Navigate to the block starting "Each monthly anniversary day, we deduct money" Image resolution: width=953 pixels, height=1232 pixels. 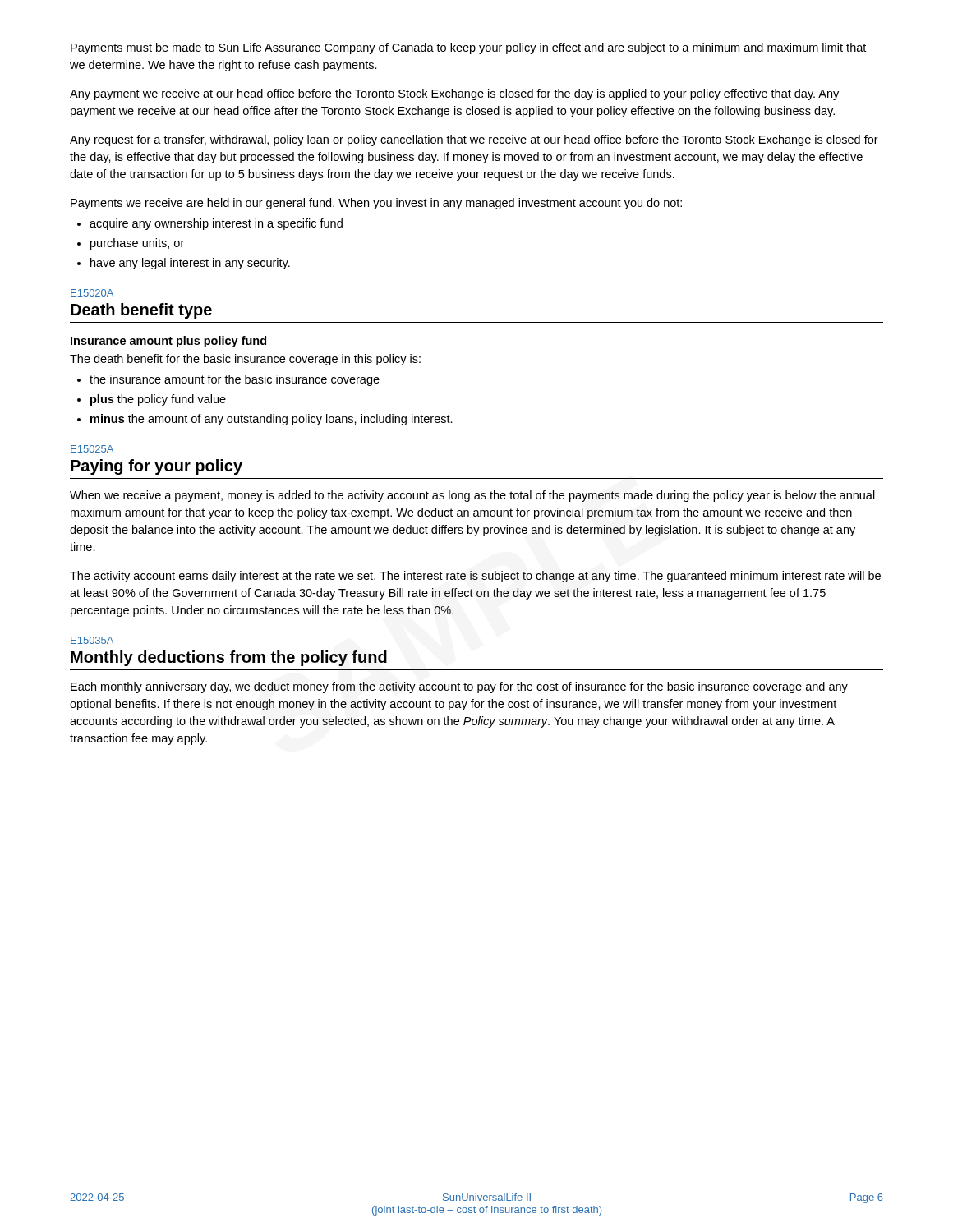pos(459,713)
